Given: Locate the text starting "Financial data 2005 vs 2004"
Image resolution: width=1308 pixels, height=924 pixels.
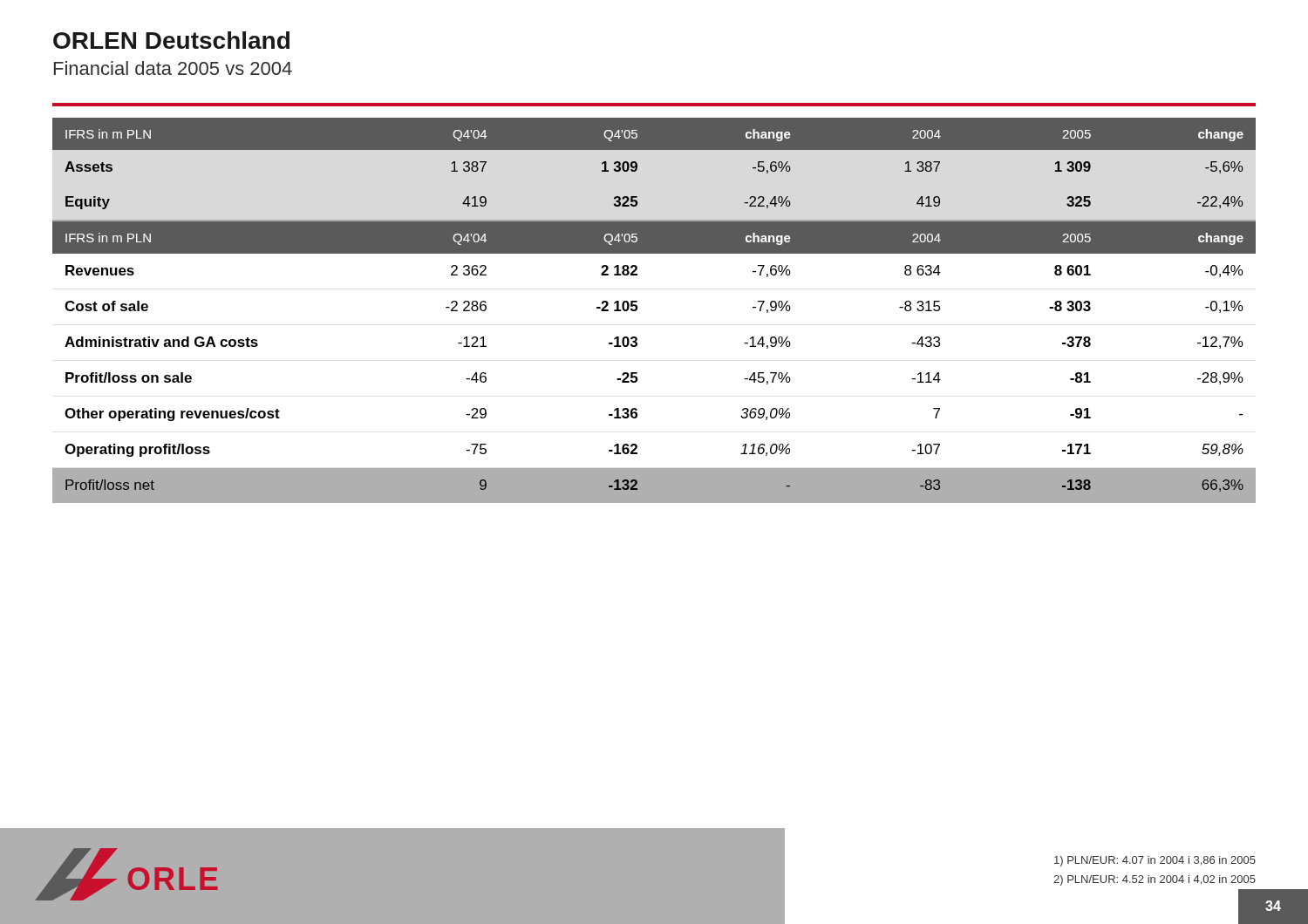Looking at the screenshot, I should click(172, 69).
